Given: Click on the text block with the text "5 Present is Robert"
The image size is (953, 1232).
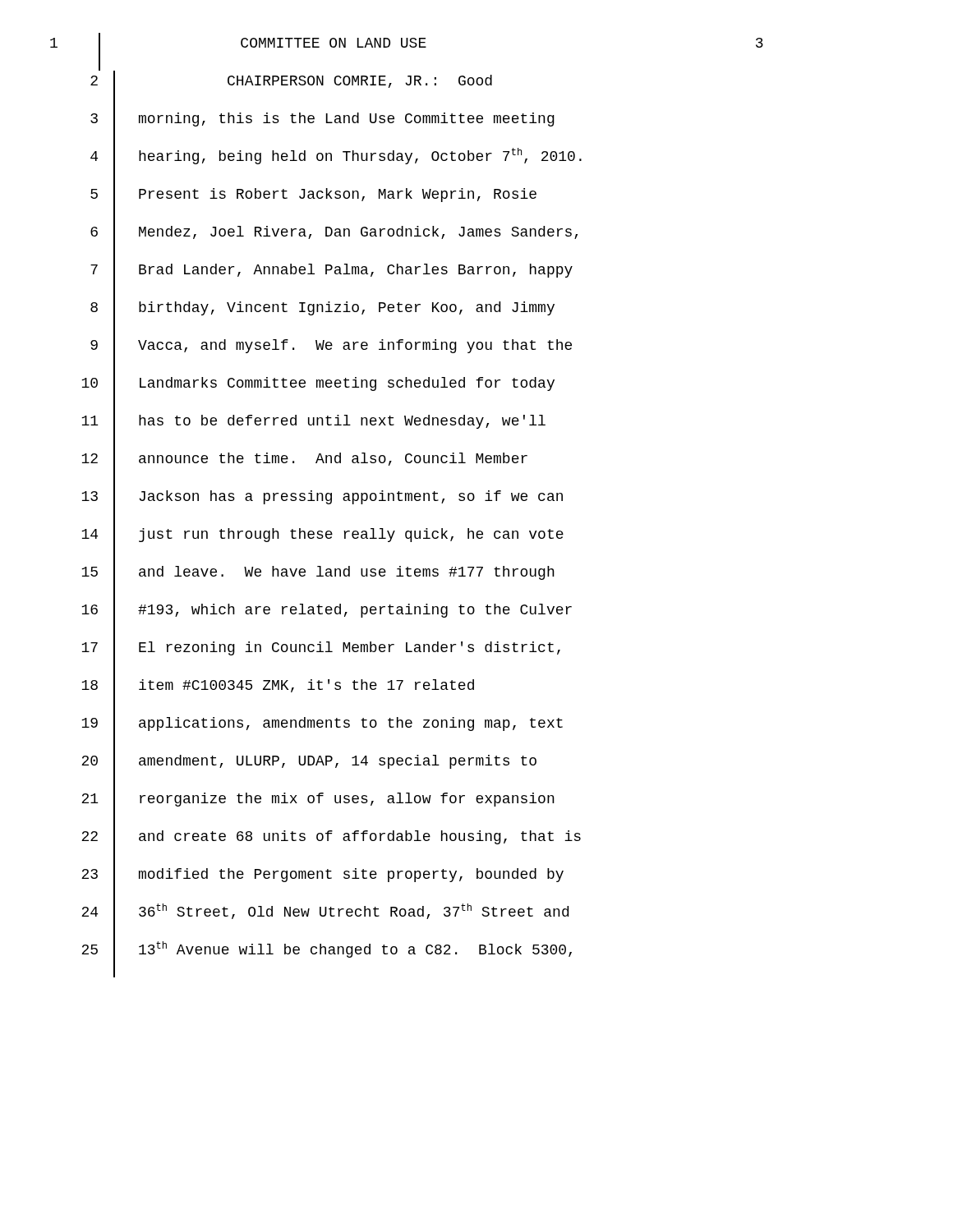Looking at the screenshot, I should pos(476,203).
